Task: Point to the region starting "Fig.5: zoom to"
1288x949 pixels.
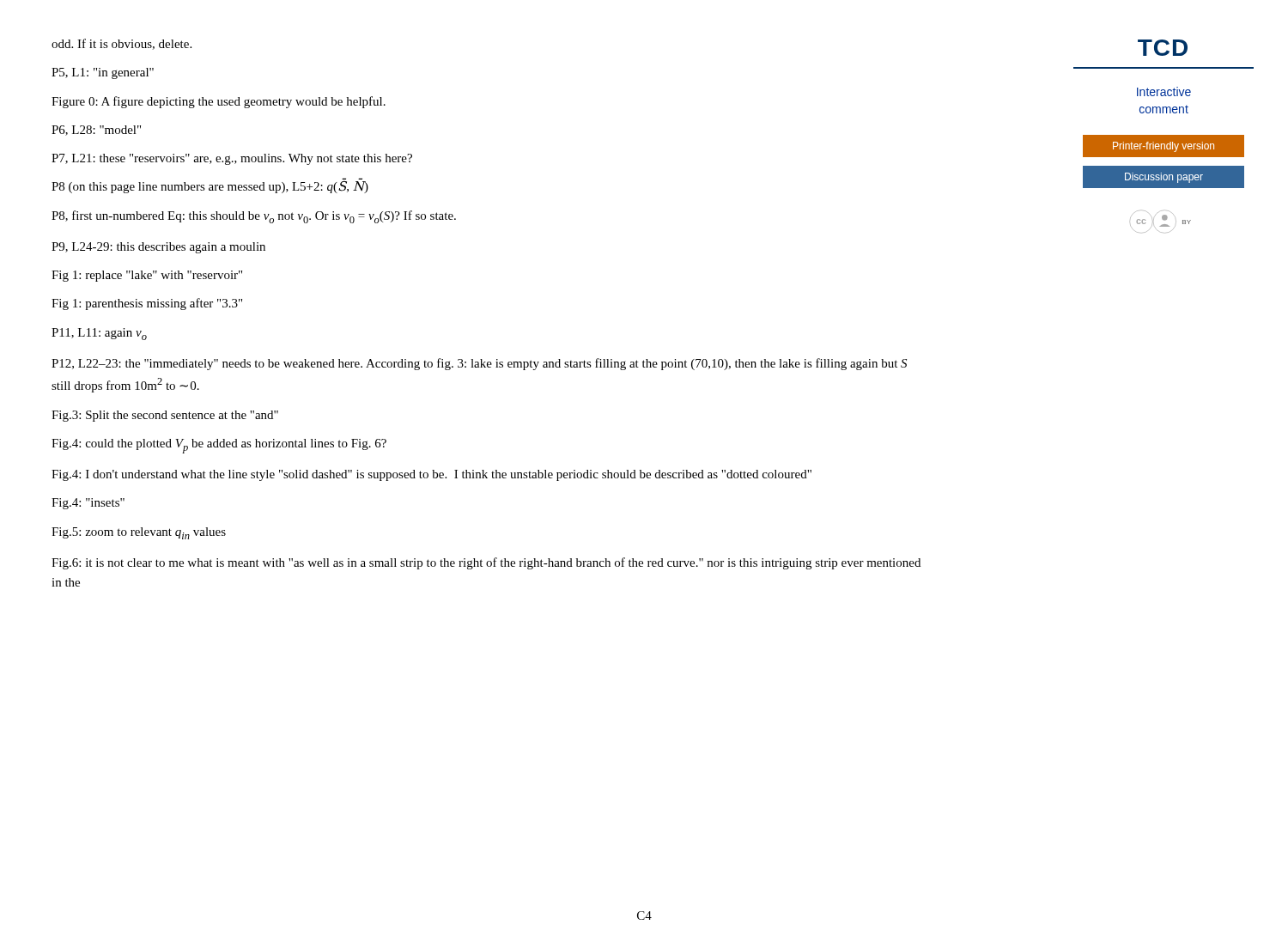Action: coord(139,533)
